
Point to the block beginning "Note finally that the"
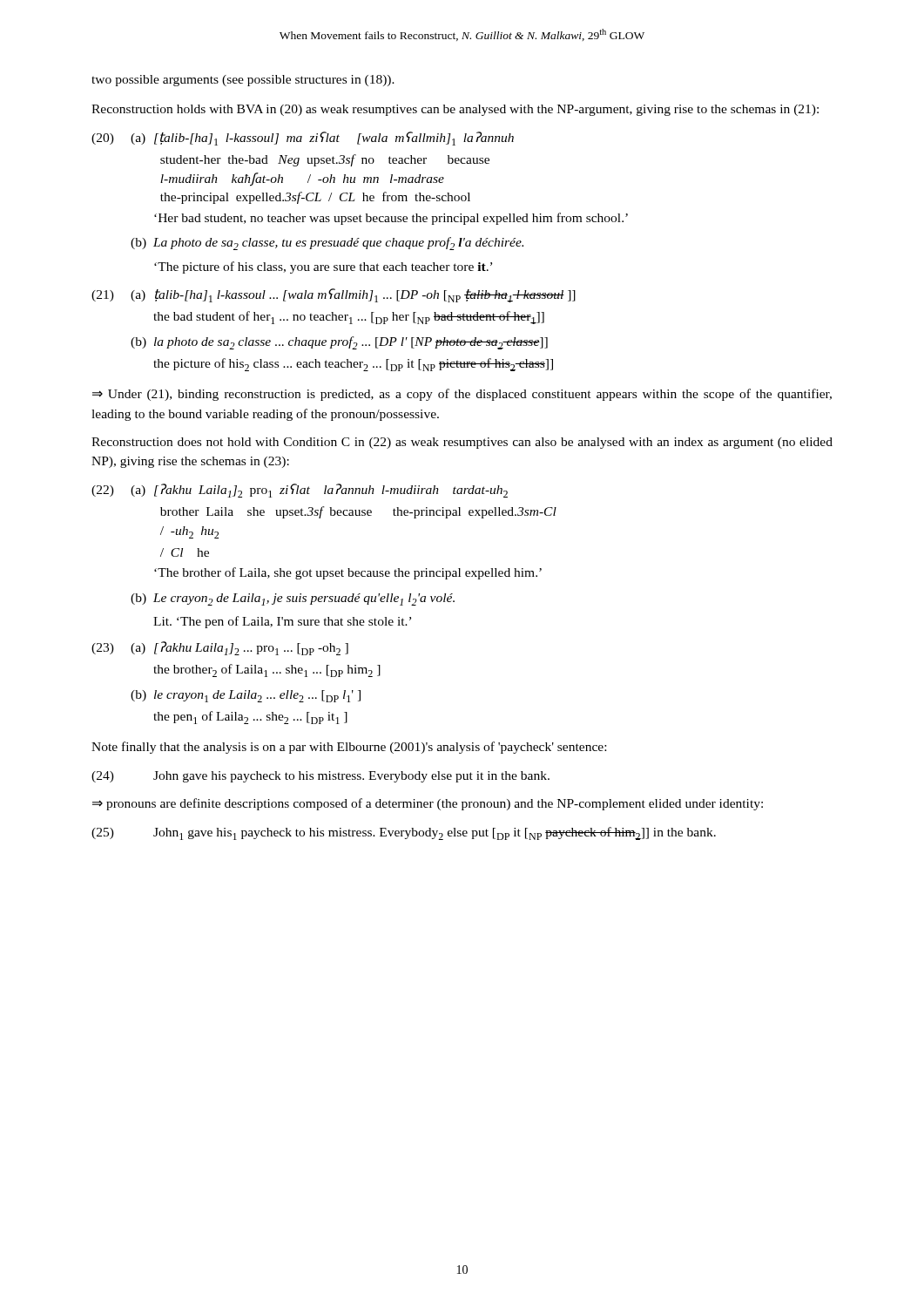tap(462, 747)
